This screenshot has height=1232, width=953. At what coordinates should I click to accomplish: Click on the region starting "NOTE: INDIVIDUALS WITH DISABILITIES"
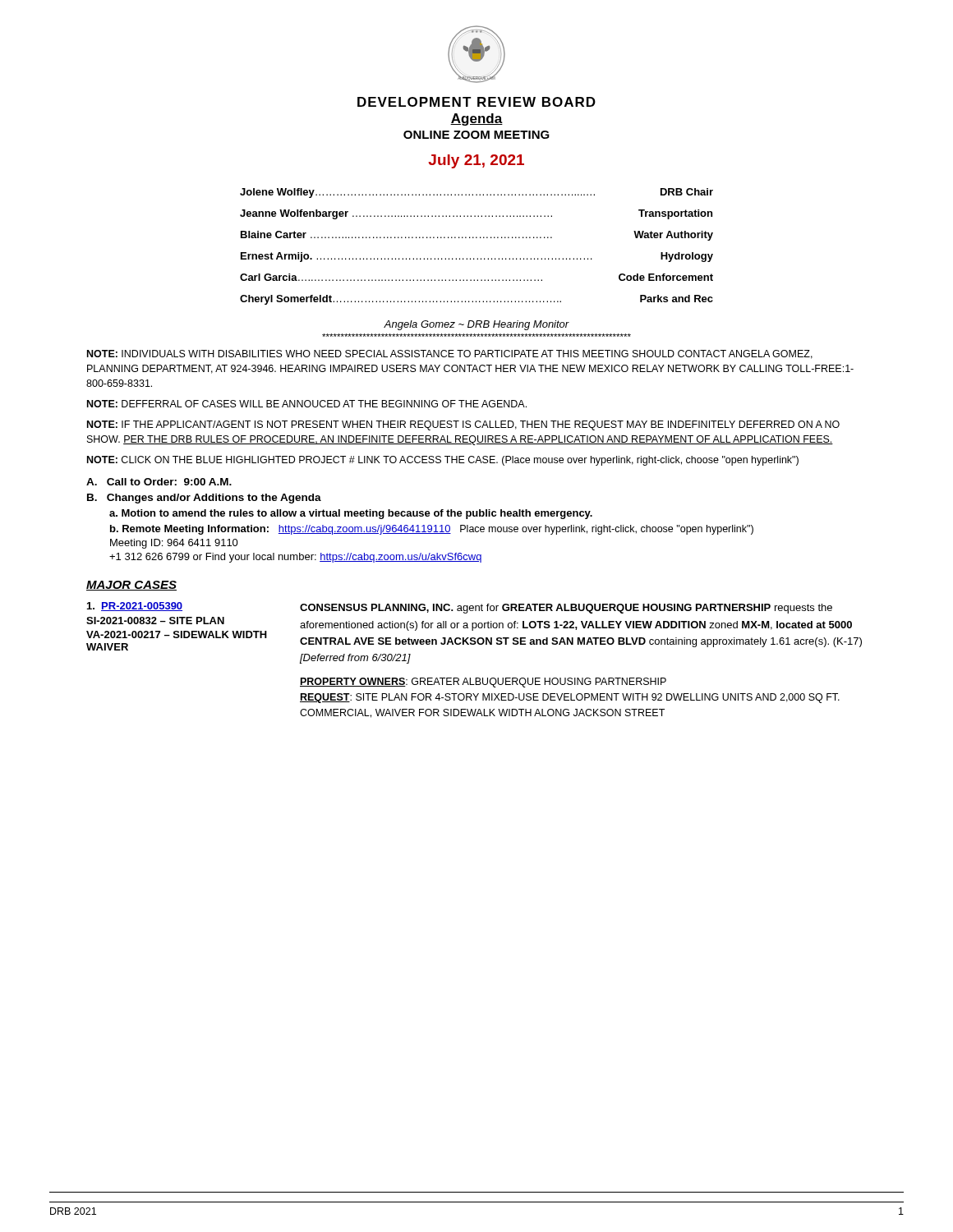[470, 369]
